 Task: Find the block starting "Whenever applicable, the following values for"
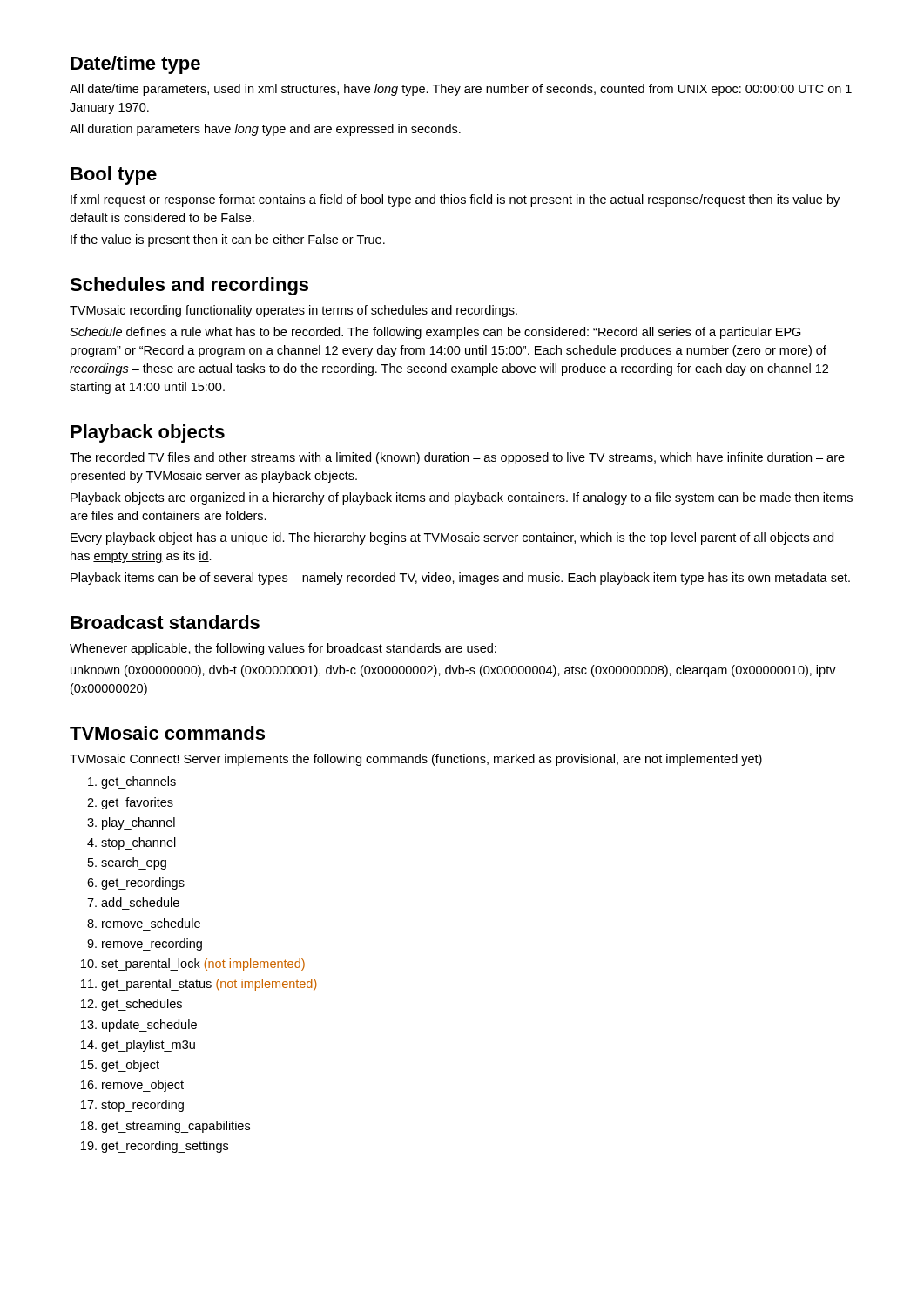pyautogui.click(x=462, y=669)
